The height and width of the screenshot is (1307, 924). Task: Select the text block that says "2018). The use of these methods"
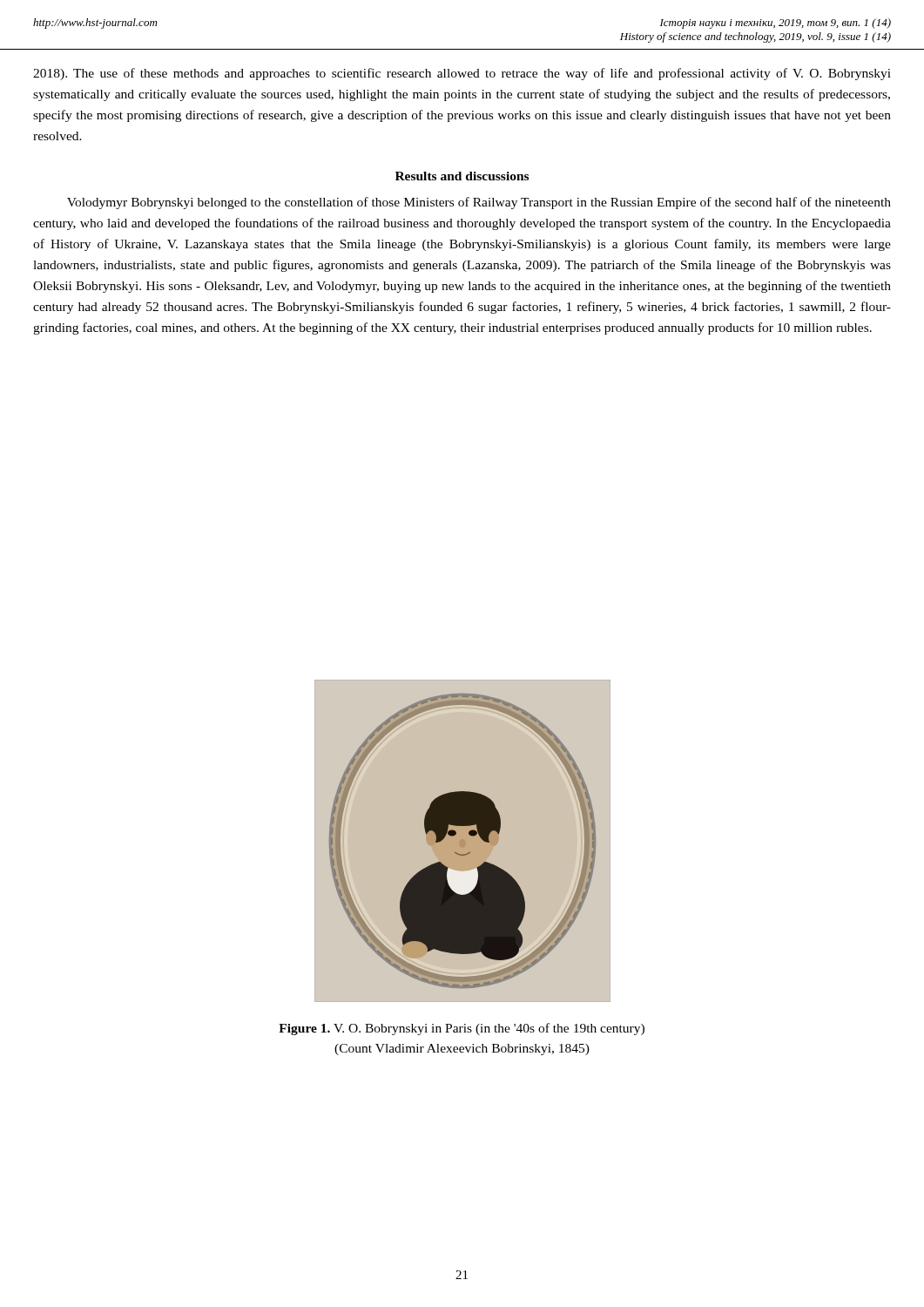tap(462, 200)
